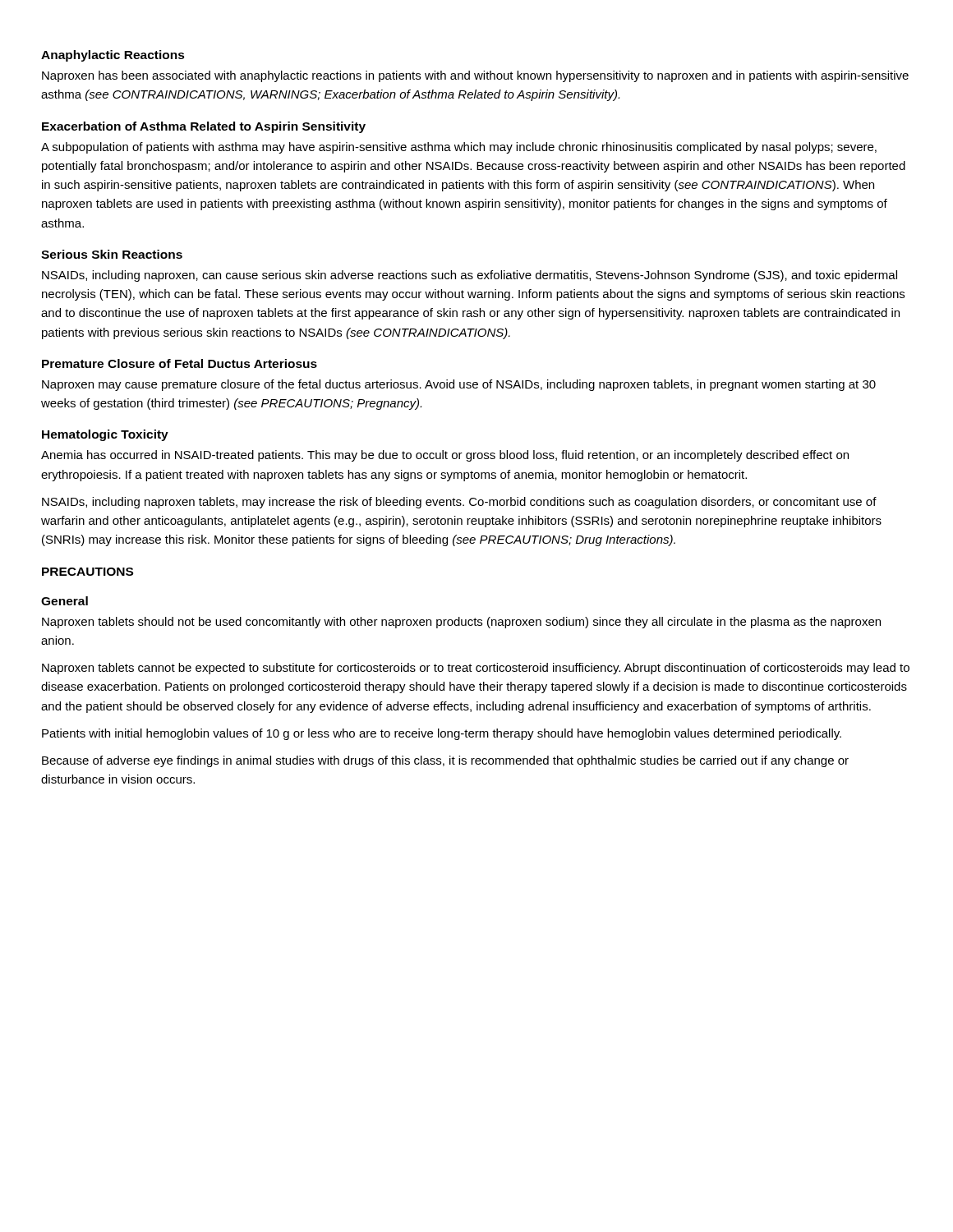Click on the element starting "NSAIDs, including naproxen, can cause serious skin"
The height and width of the screenshot is (1232, 953).
click(x=473, y=303)
